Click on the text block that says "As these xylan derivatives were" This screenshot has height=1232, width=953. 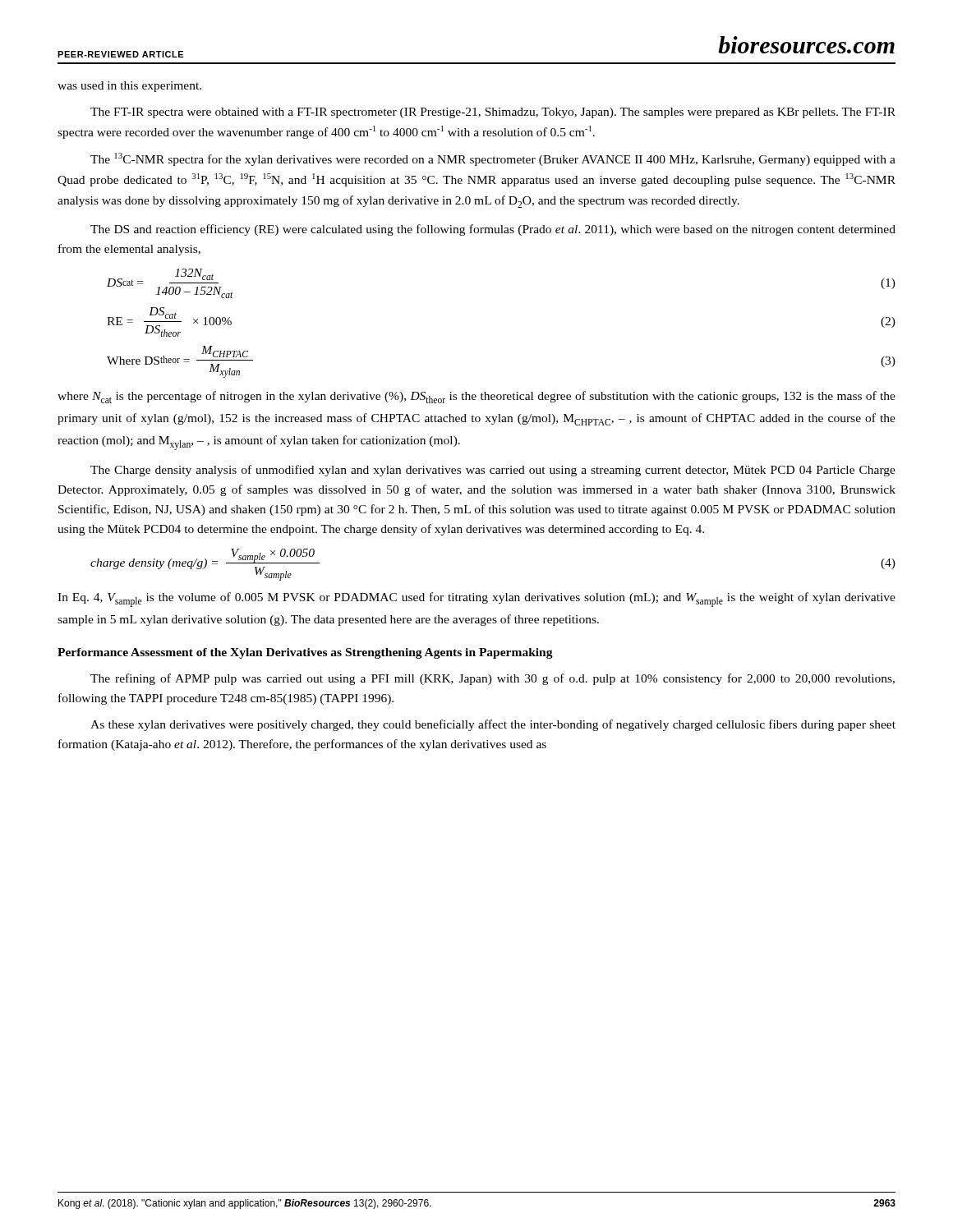click(x=476, y=734)
